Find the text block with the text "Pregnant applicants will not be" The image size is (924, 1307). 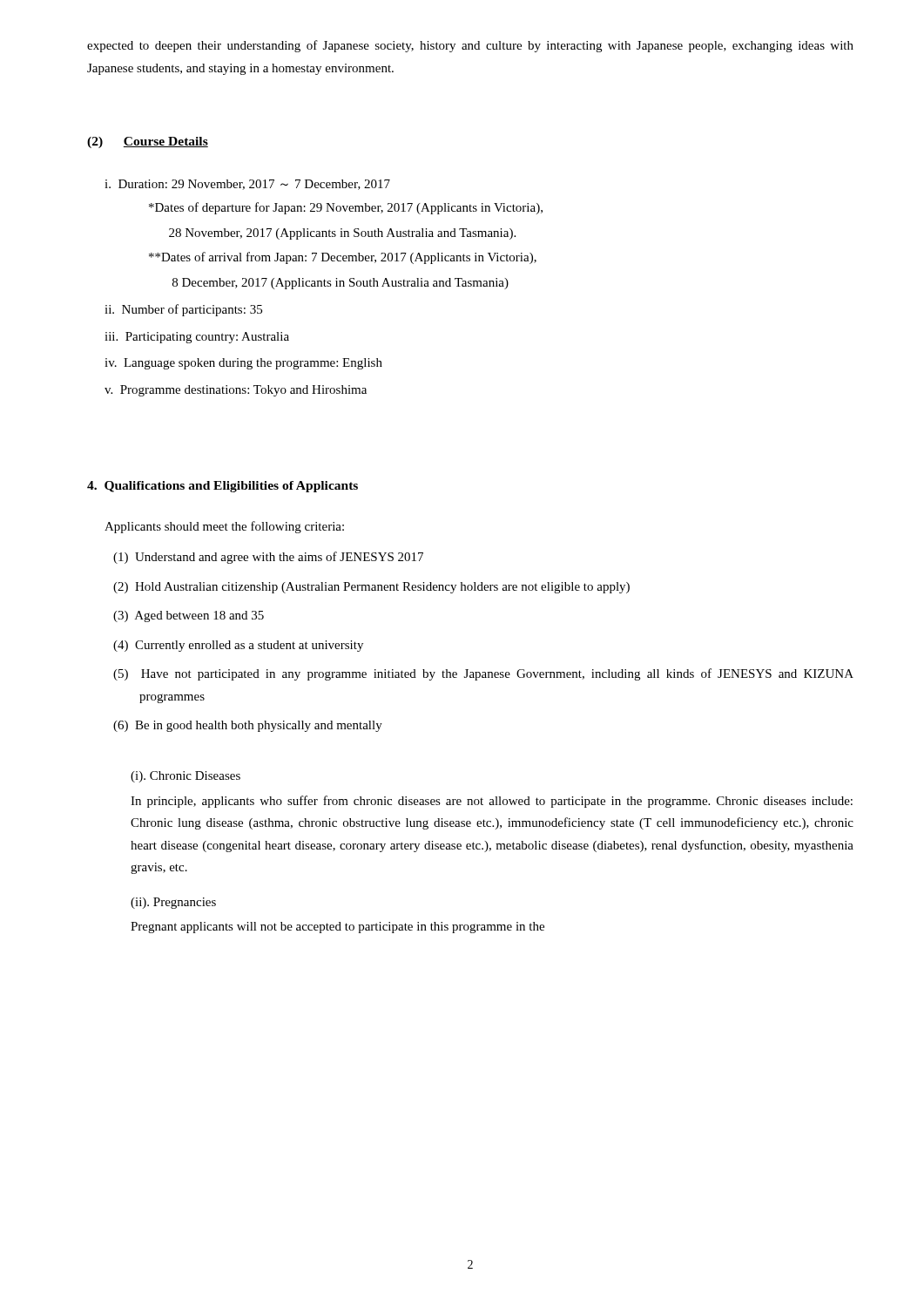(x=338, y=926)
